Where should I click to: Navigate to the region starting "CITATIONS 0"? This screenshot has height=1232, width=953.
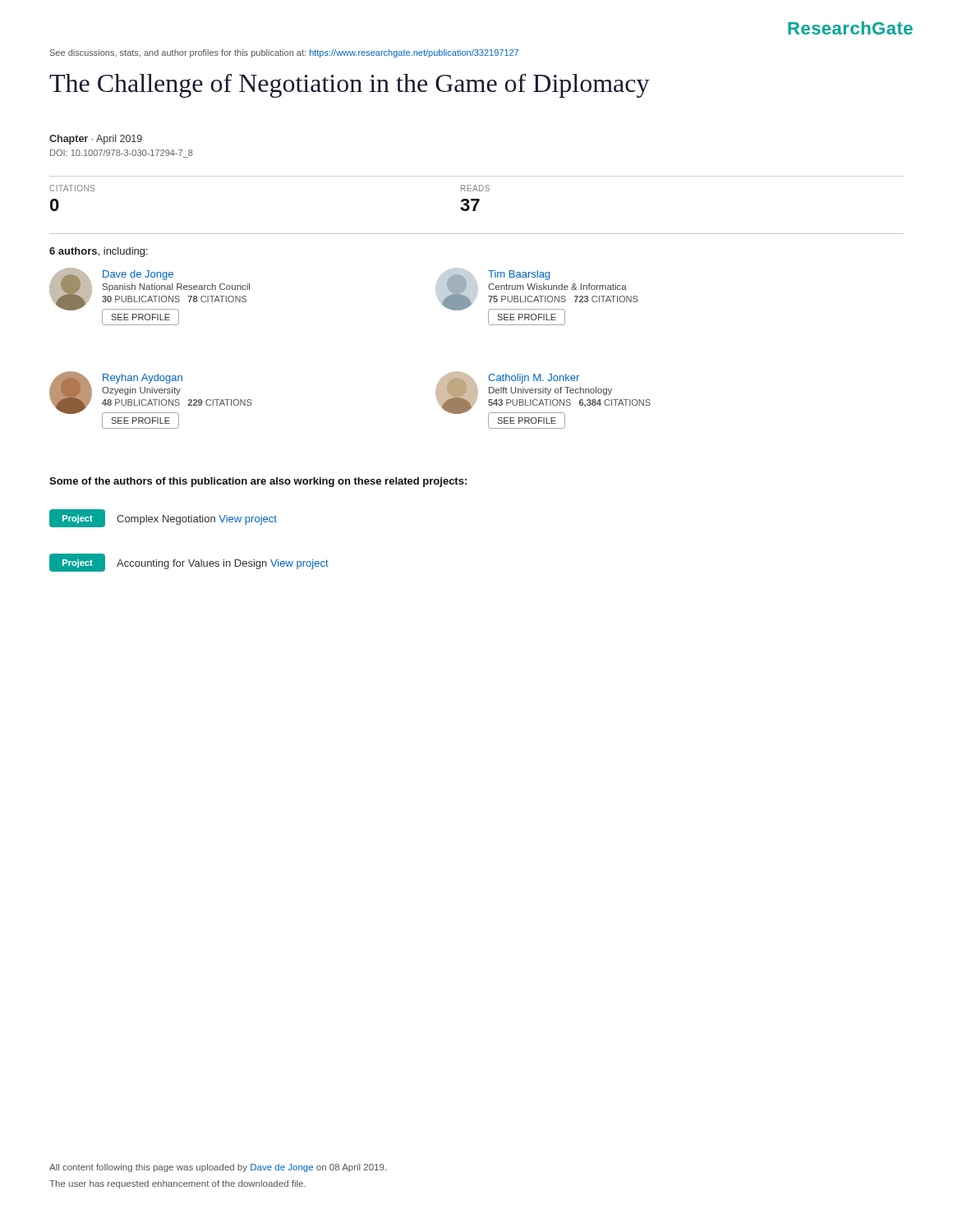click(72, 200)
